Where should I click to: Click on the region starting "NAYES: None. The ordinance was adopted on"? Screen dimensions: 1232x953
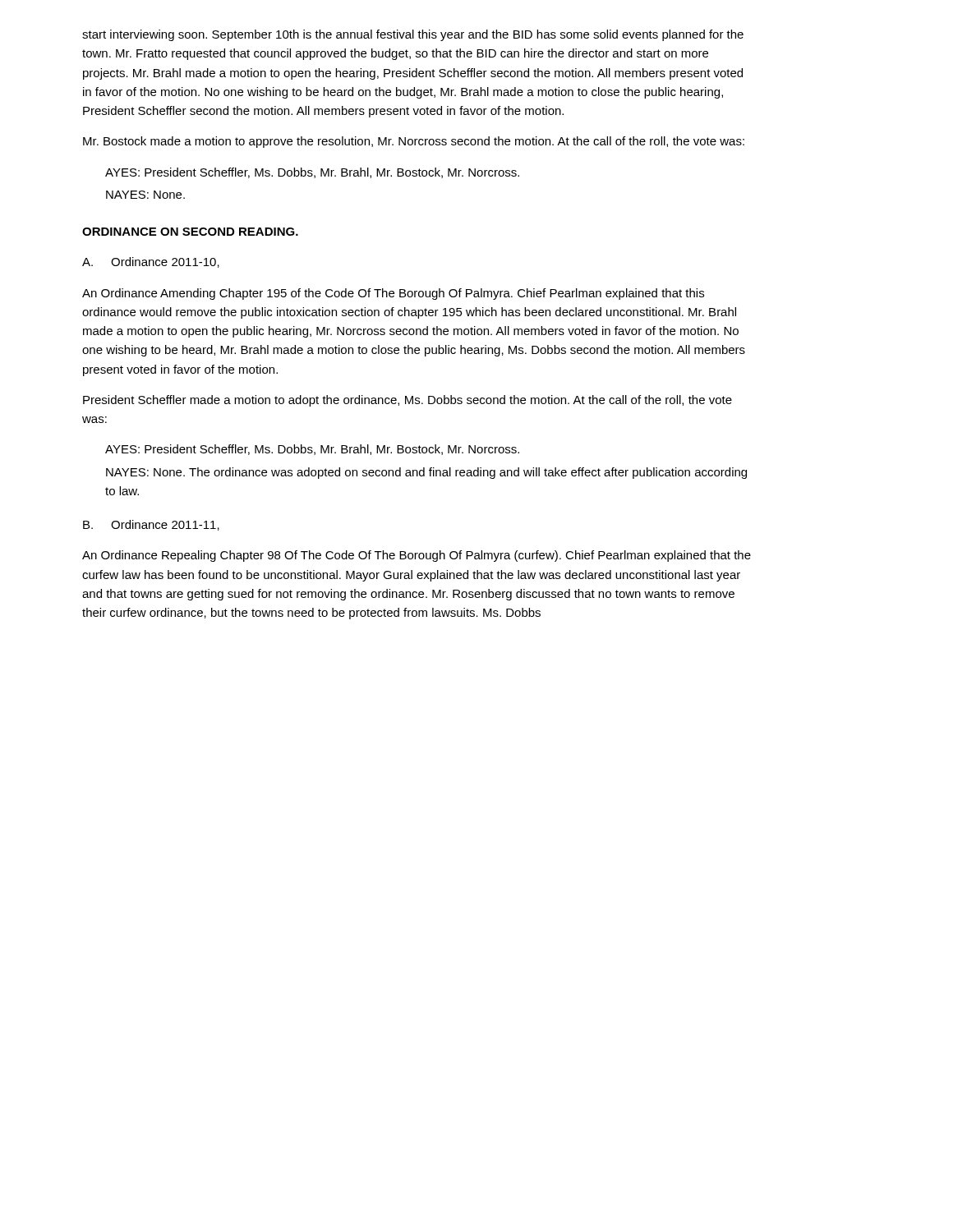point(426,481)
